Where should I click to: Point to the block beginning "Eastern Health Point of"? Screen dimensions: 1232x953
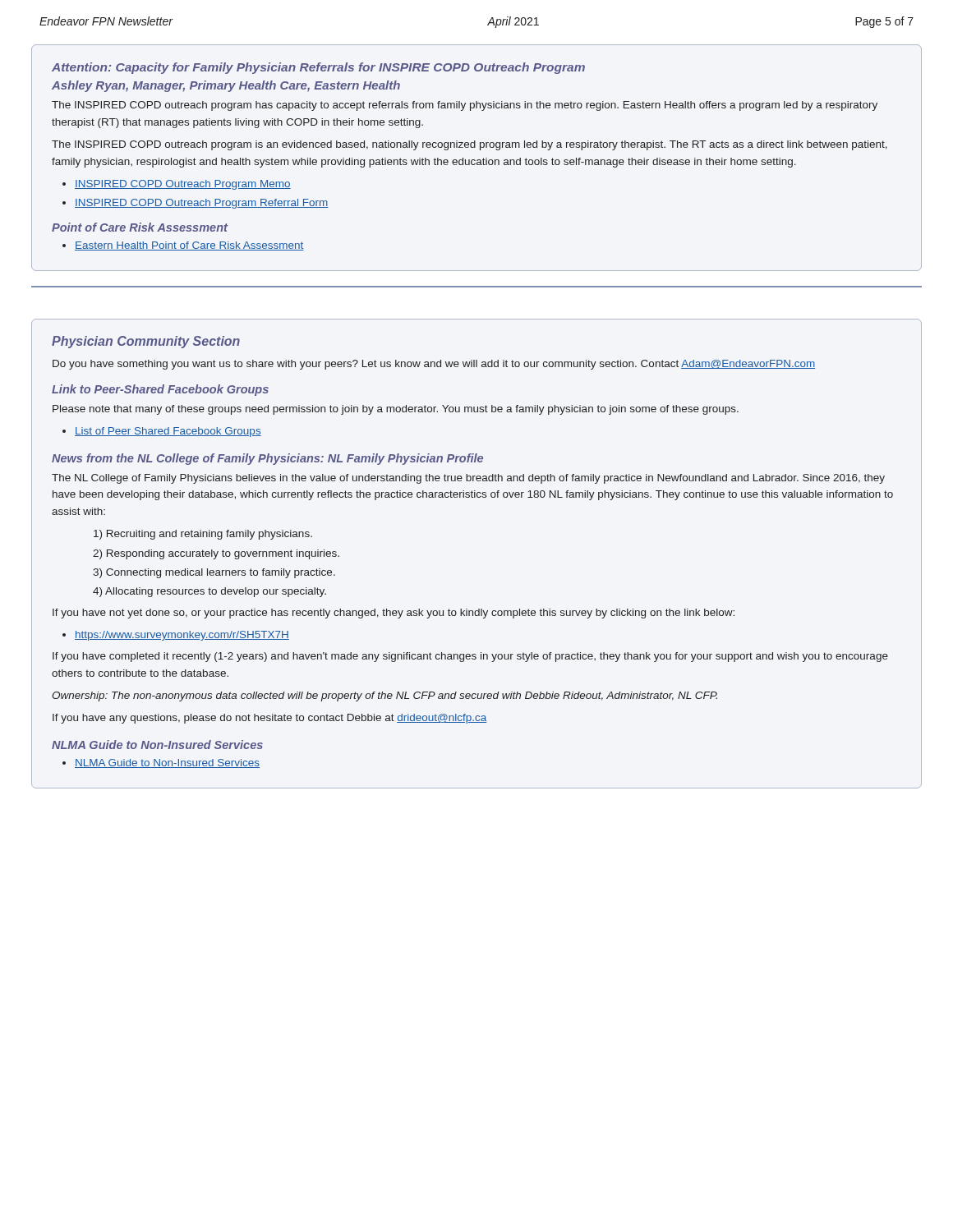(189, 245)
